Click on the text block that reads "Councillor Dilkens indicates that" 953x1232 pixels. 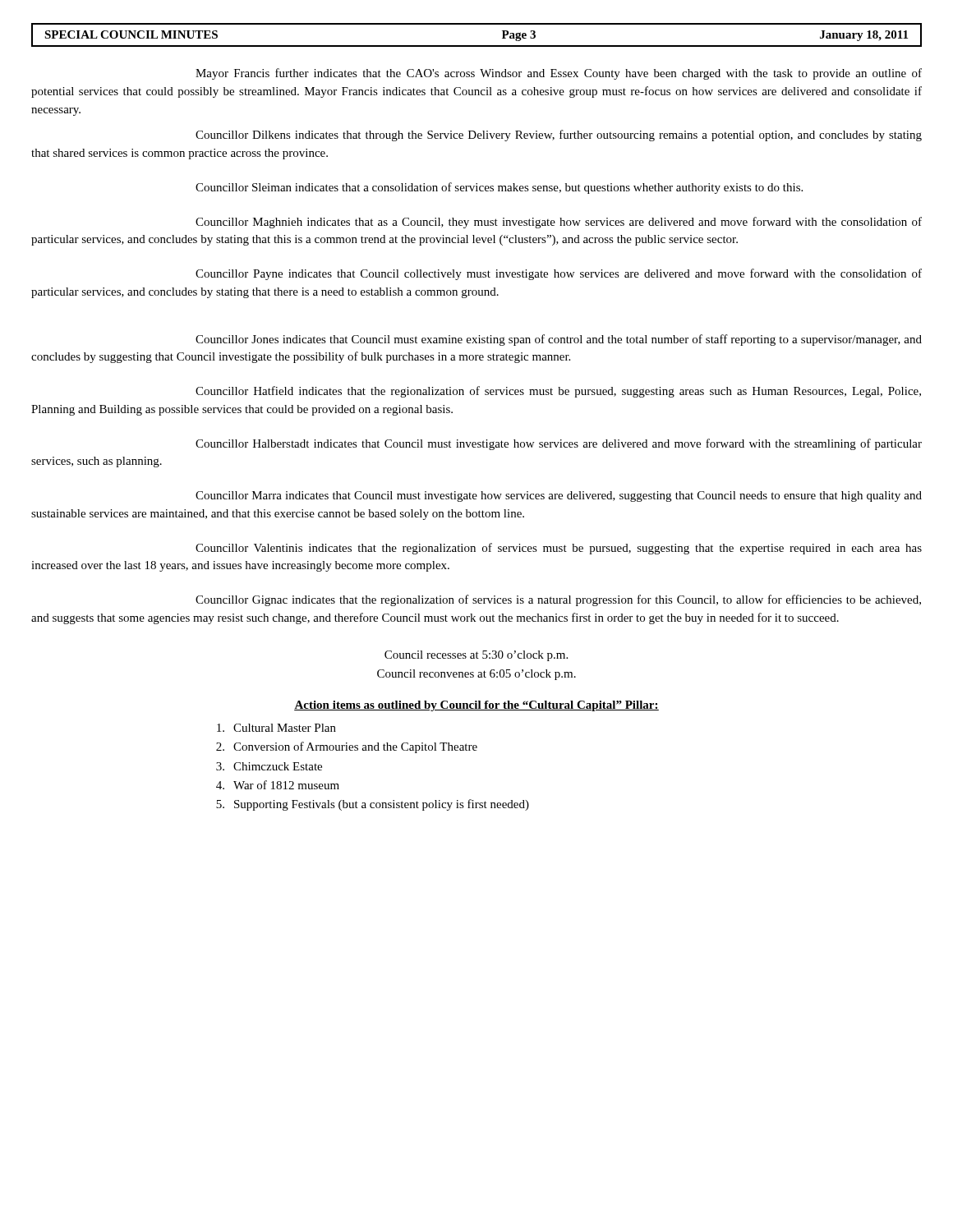(476, 145)
